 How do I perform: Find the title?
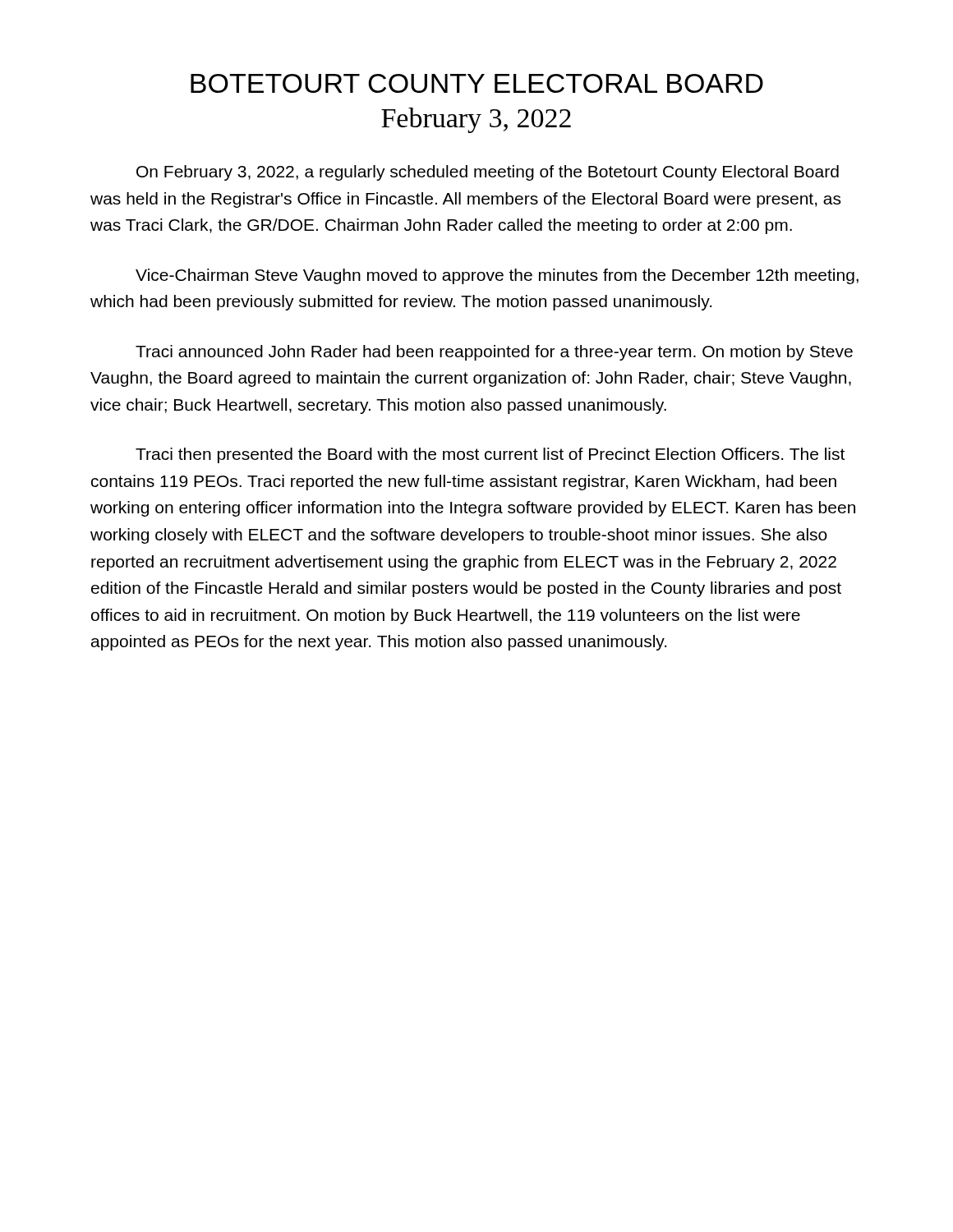click(476, 101)
